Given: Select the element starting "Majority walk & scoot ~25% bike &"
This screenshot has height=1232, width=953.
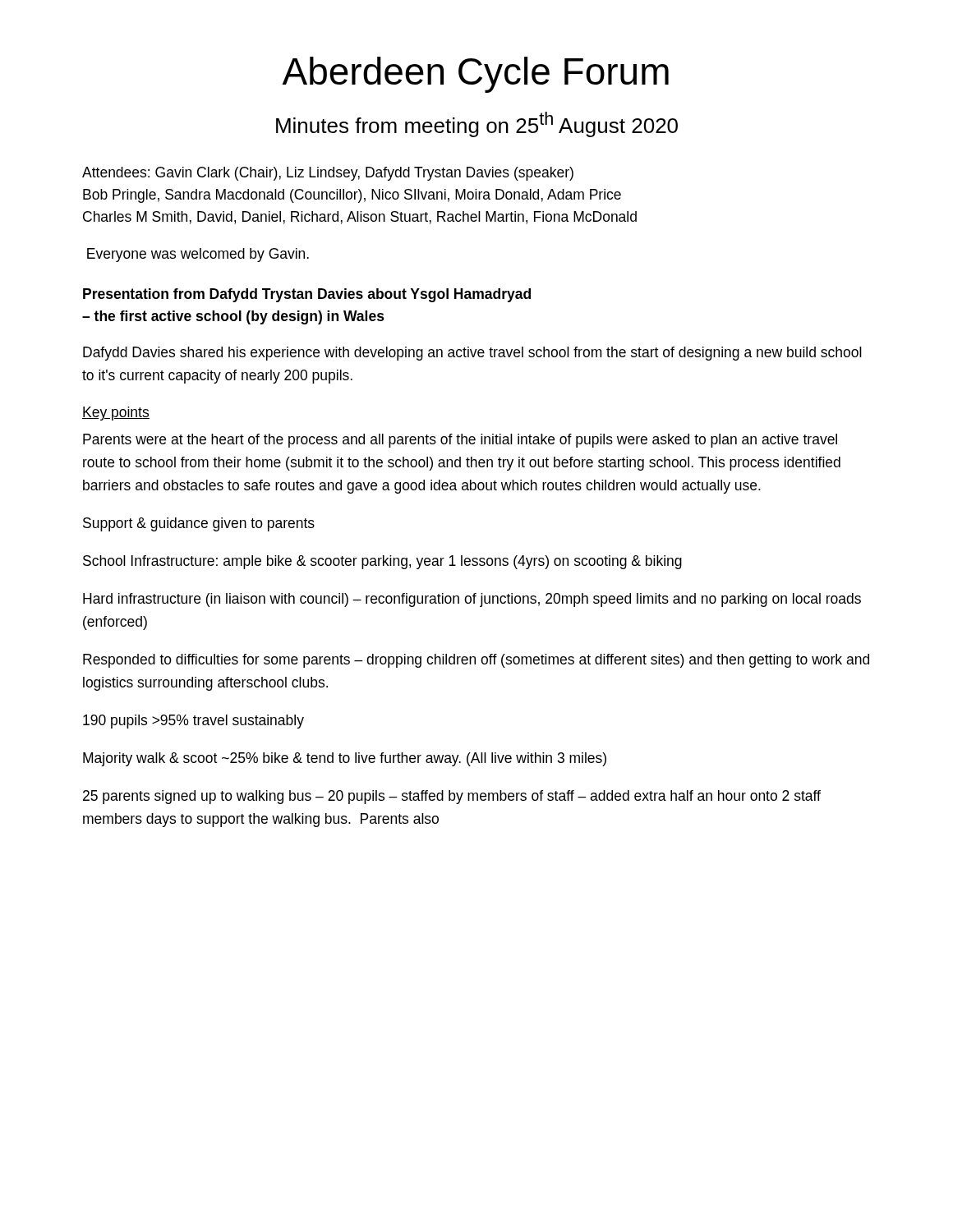Looking at the screenshot, I should pyautogui.click(x=345, y=758).
